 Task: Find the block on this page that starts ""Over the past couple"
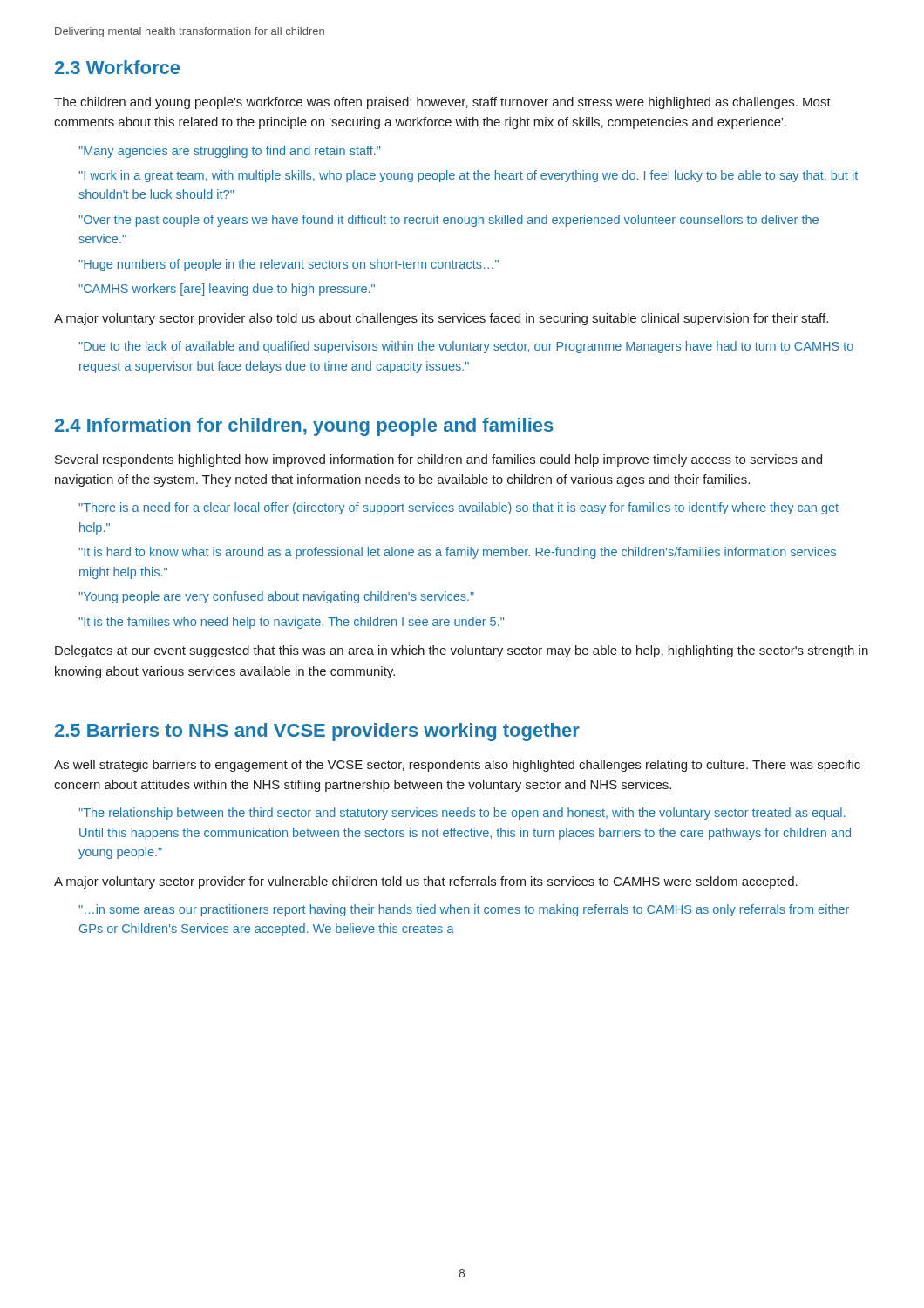coord(449,229)
